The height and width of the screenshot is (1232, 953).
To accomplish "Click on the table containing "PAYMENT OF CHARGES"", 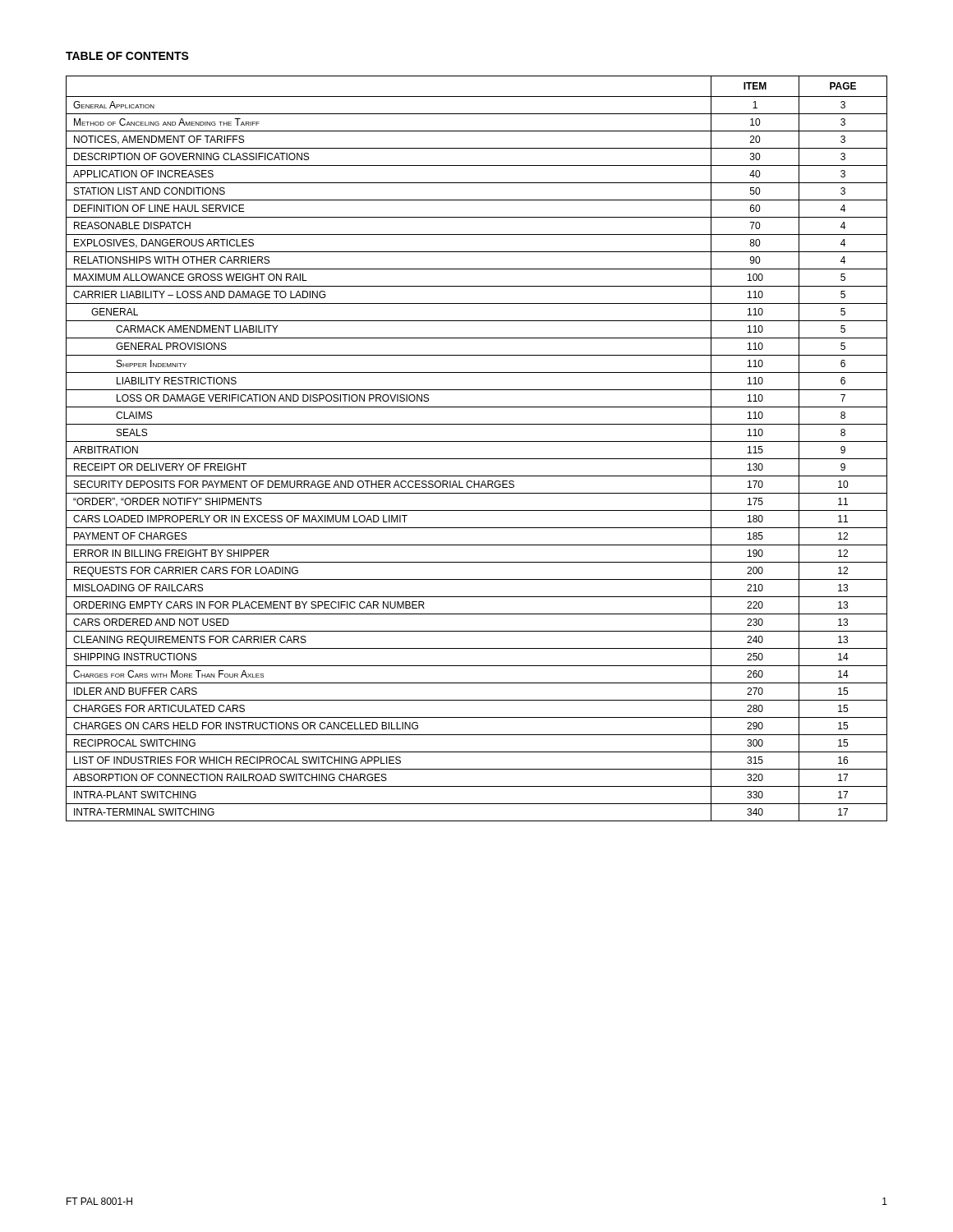I will (476, 448).
